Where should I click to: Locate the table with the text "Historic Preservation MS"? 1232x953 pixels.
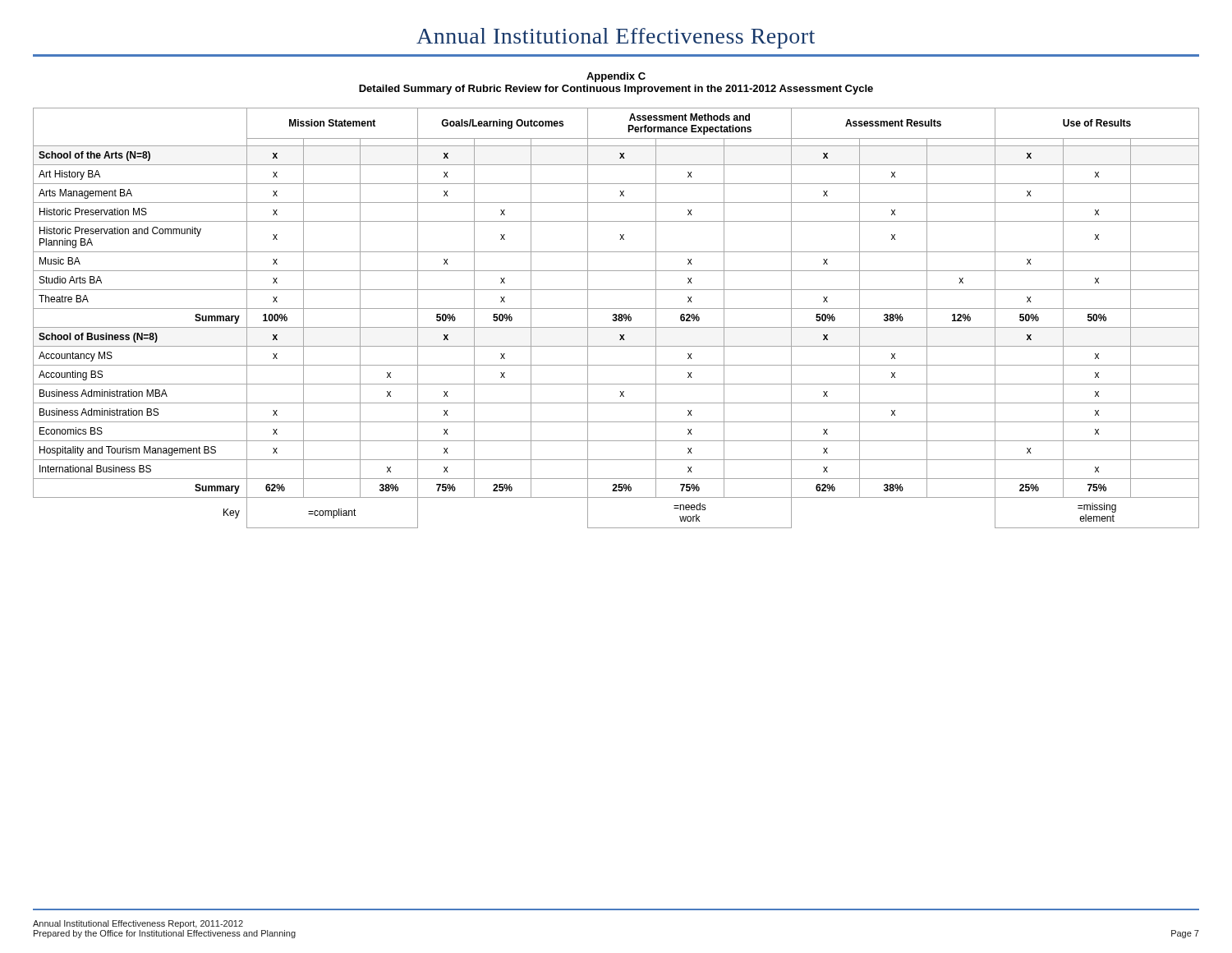point(616,318)
